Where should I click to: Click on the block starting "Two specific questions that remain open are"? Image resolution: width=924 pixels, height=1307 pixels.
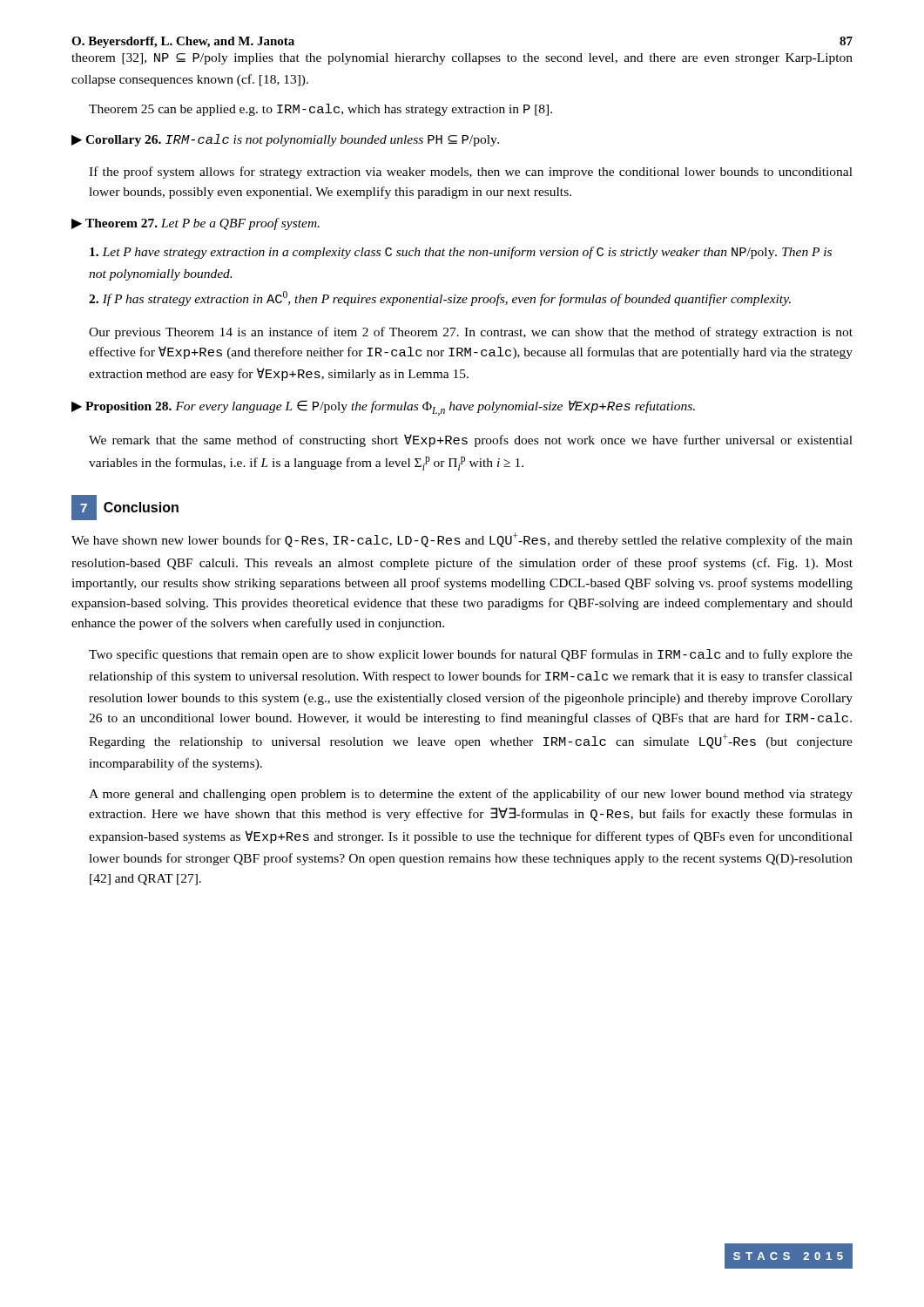click(471, 708)
